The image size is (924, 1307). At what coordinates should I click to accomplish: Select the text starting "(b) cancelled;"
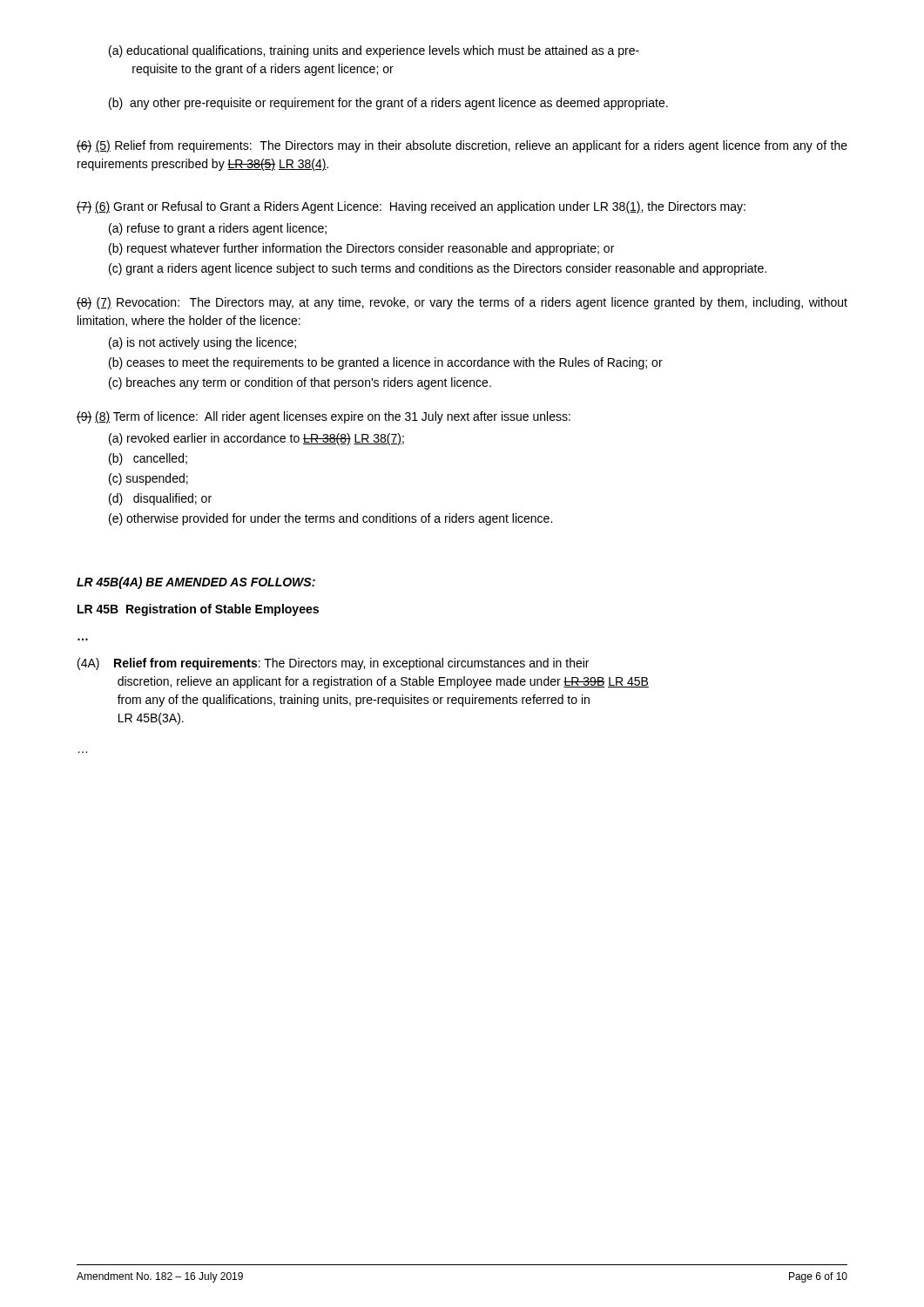click(148, 458)
